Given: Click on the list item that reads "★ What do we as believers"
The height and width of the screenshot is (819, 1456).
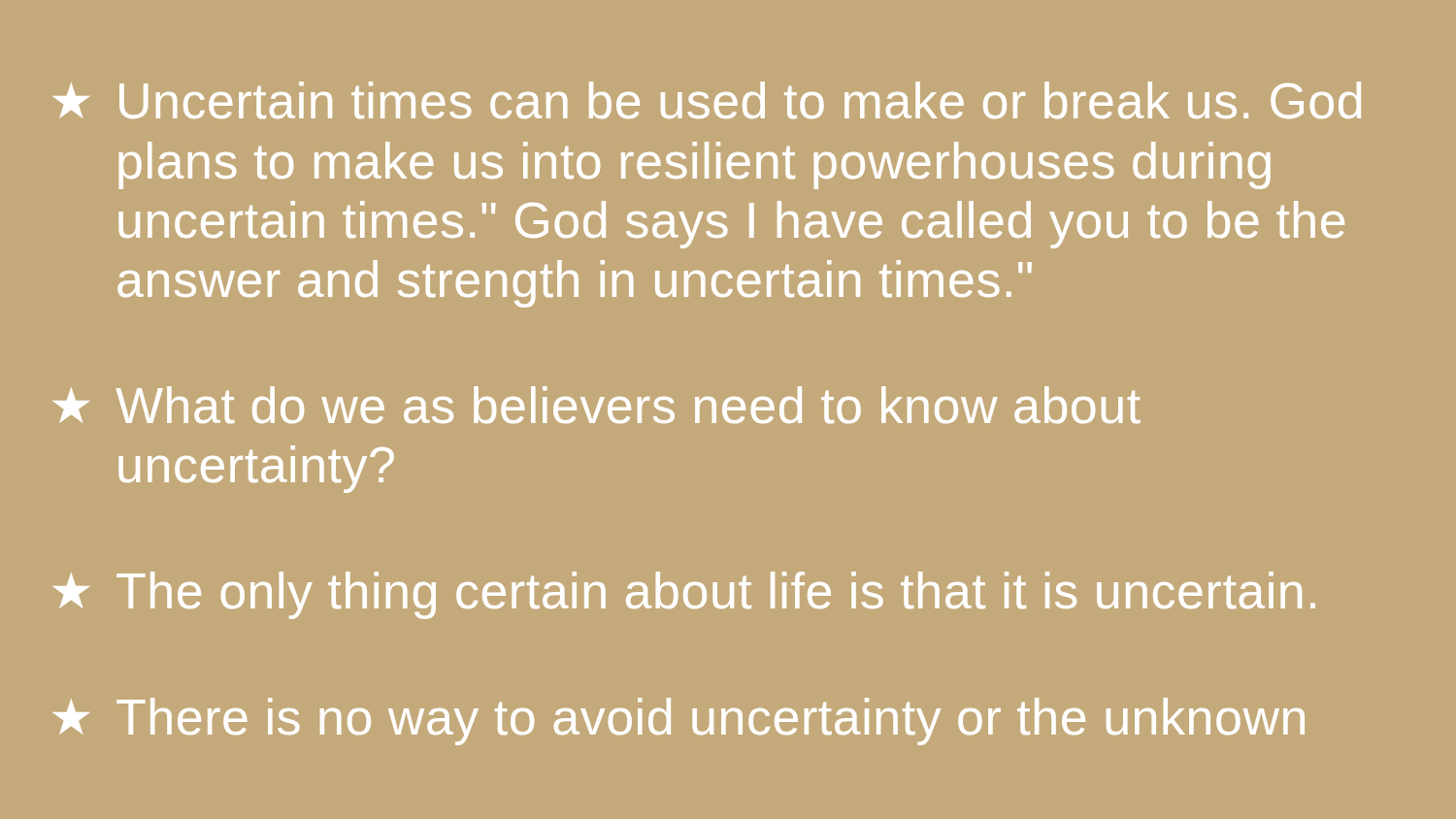Looking at the screenshot, I should [723, 436].
